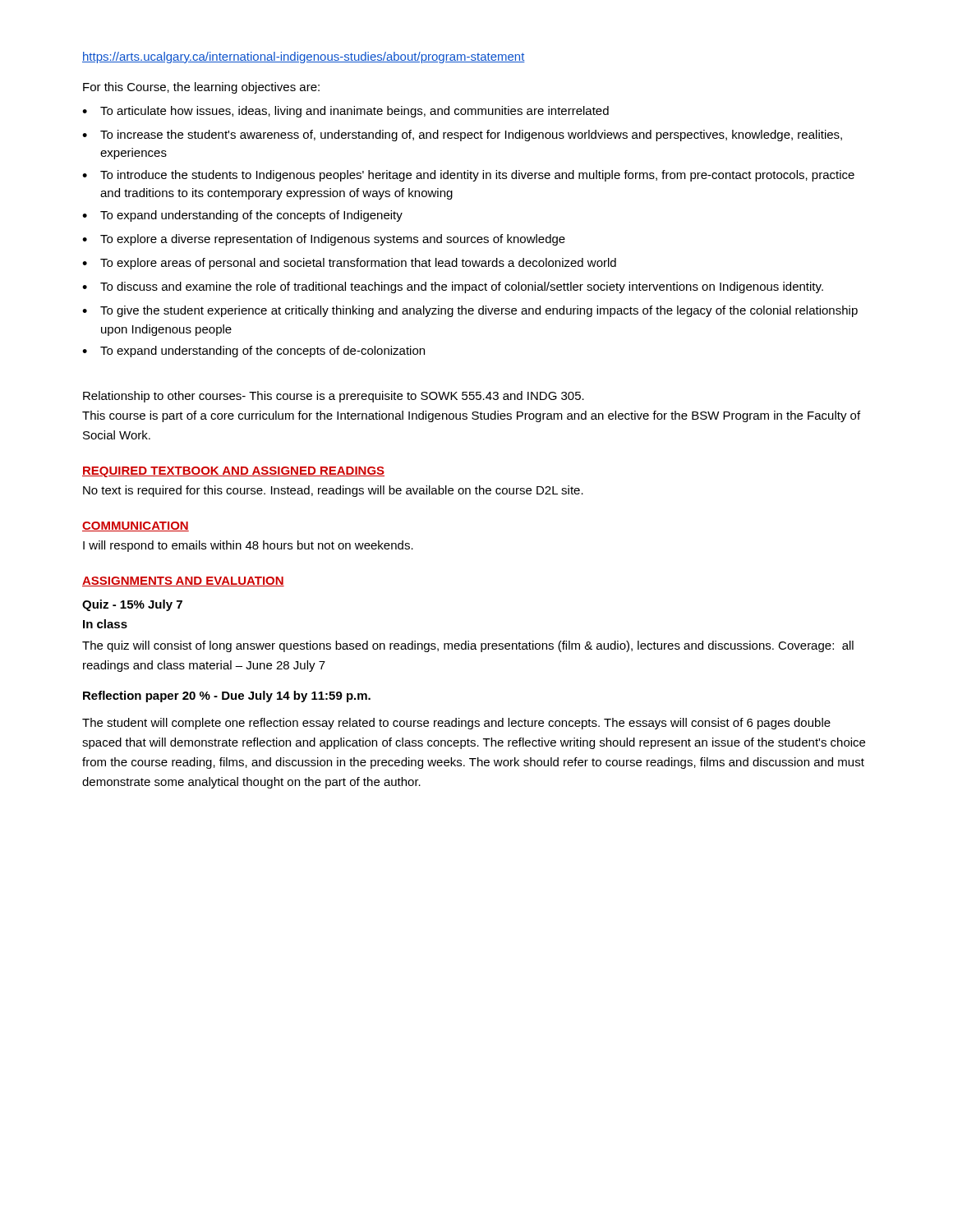Viewport: 953px width, 1232px height.
Task: Where is the passage that starts "• To discuss and examine the role"?
Action: pos(476,288)
